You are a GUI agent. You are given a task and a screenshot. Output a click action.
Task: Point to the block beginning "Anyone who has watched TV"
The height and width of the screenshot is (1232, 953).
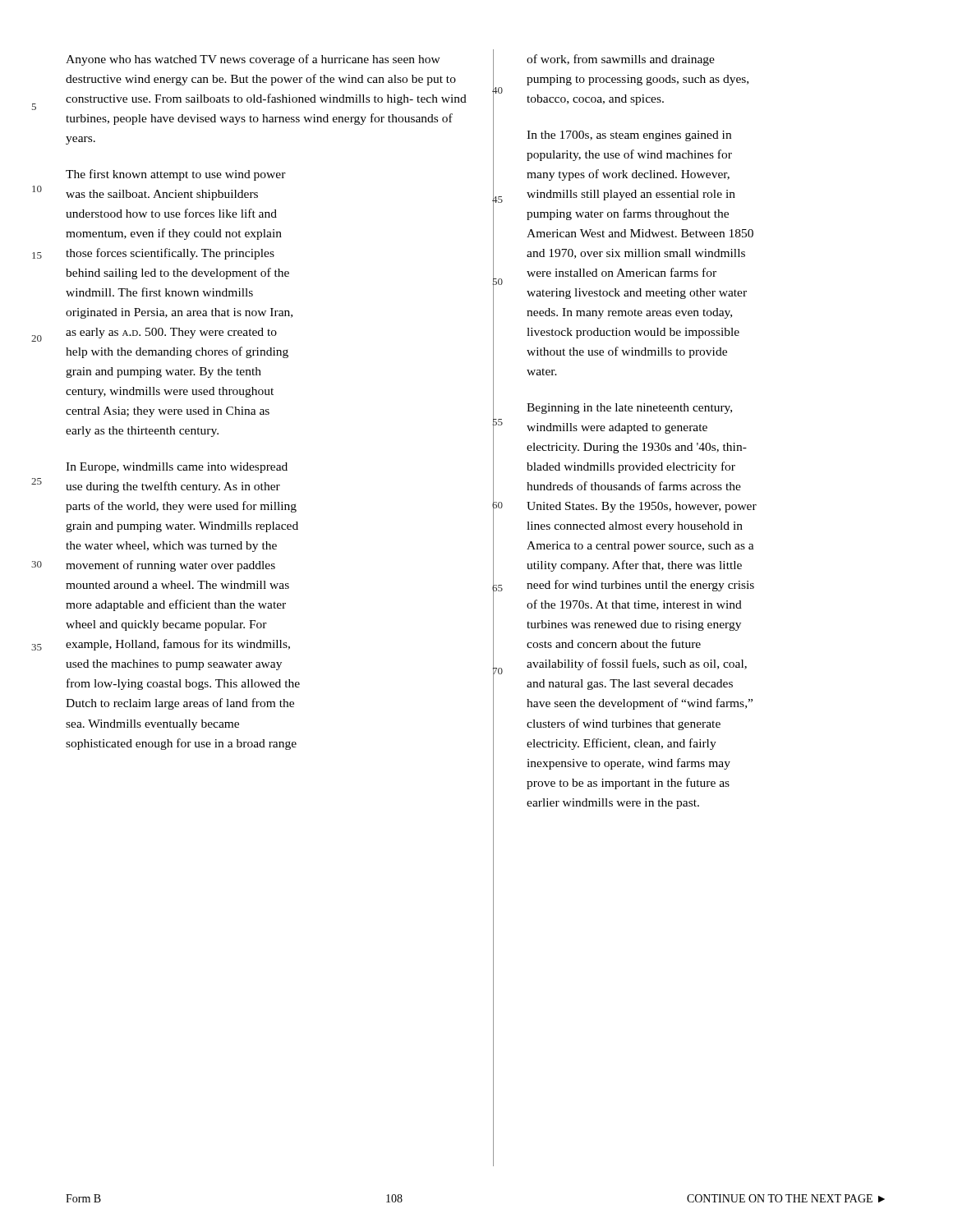267,401
